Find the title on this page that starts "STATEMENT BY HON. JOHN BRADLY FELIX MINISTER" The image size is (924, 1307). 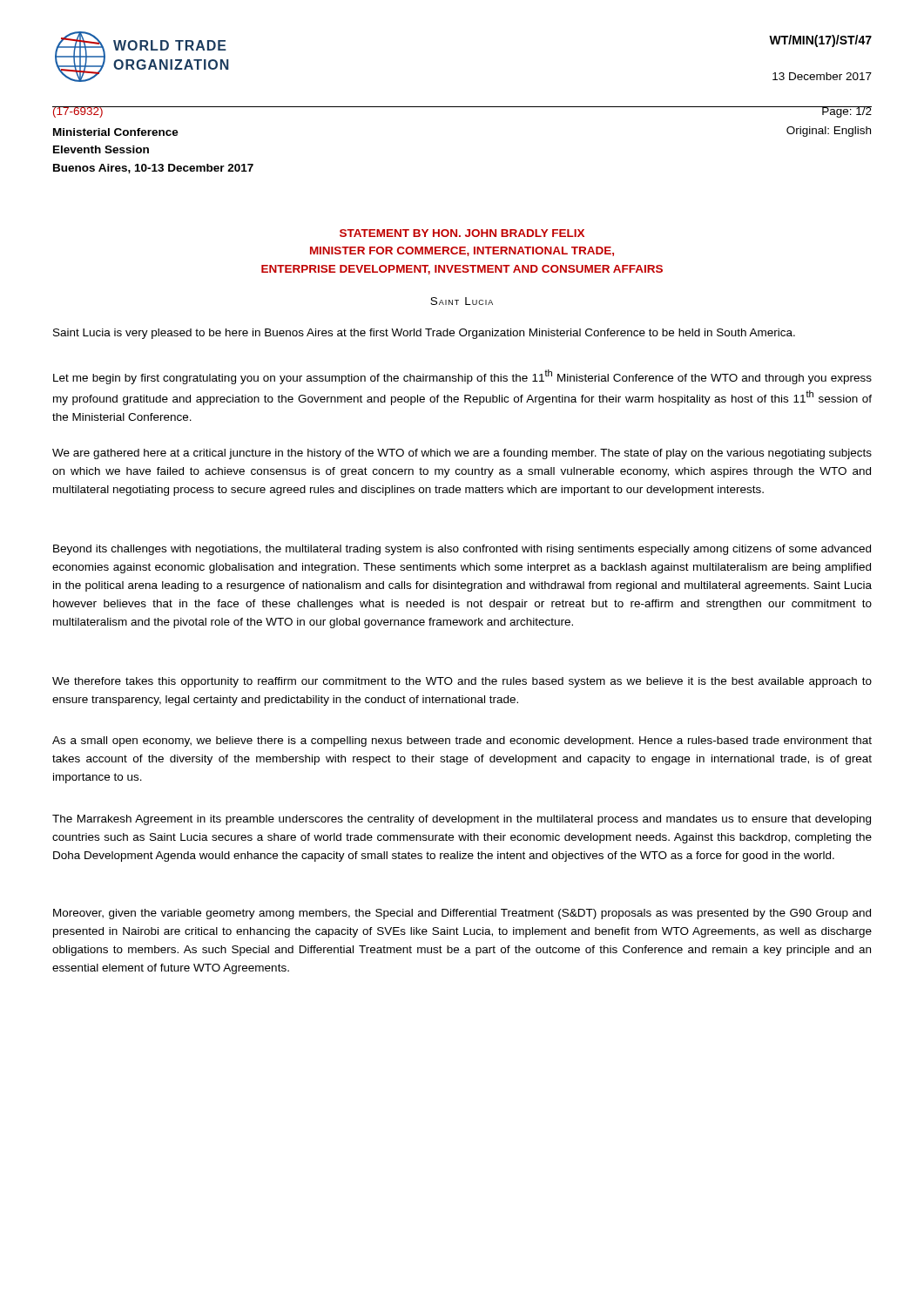(462, 251)
